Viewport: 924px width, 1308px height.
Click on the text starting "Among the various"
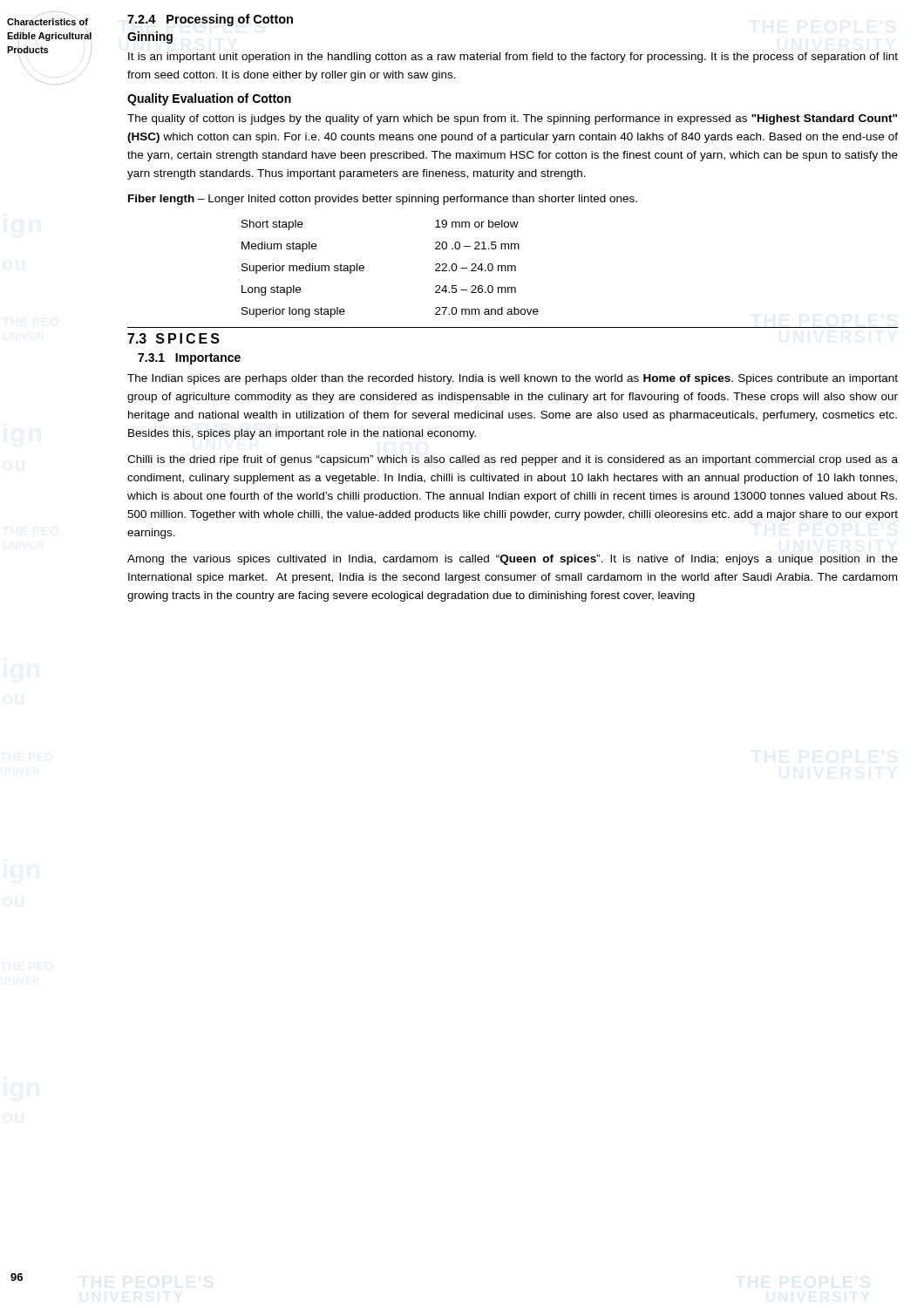513,577
